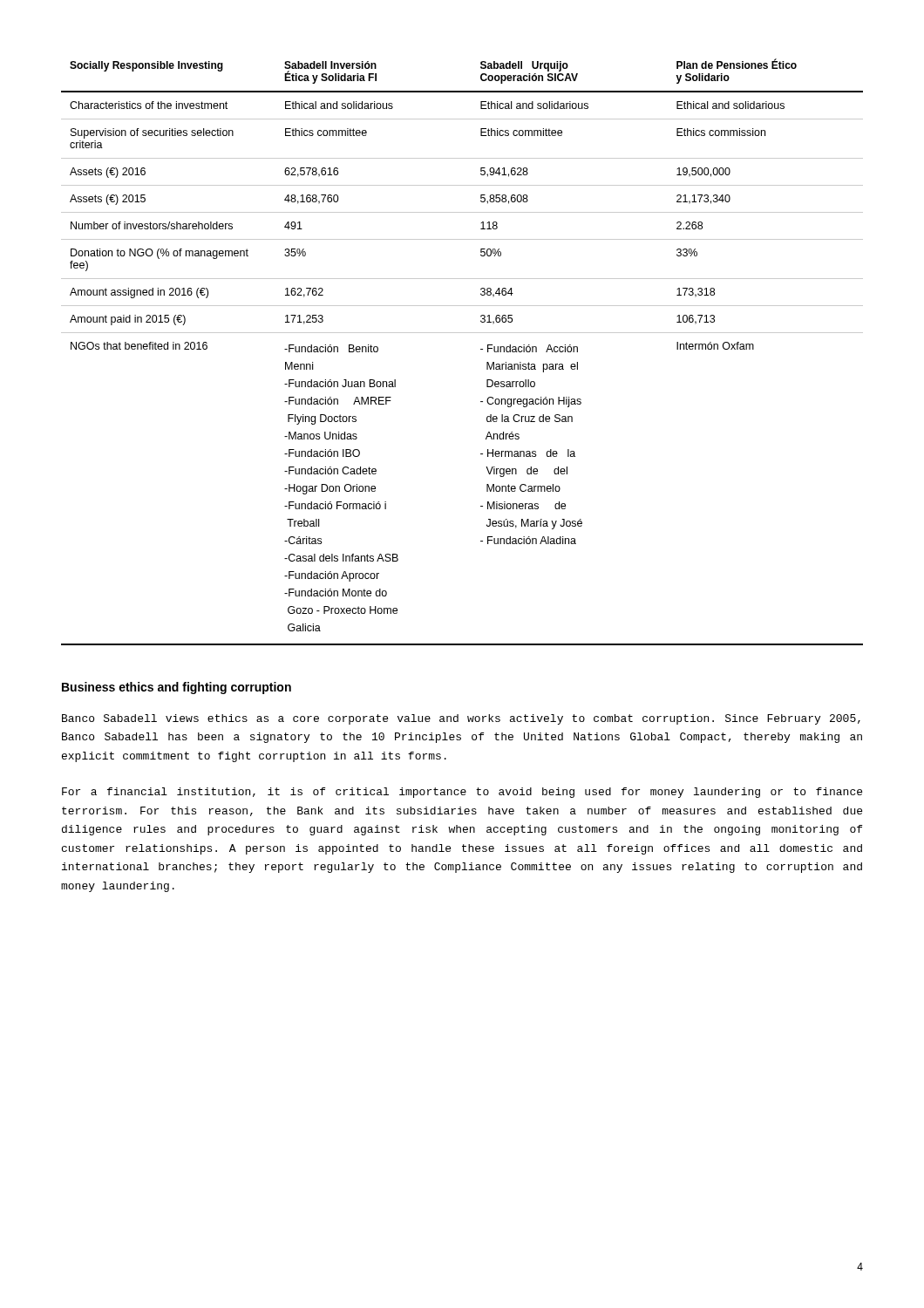
Task: Click on the section header containing "Business ethics and"
Action: click(x=176, y=687)
